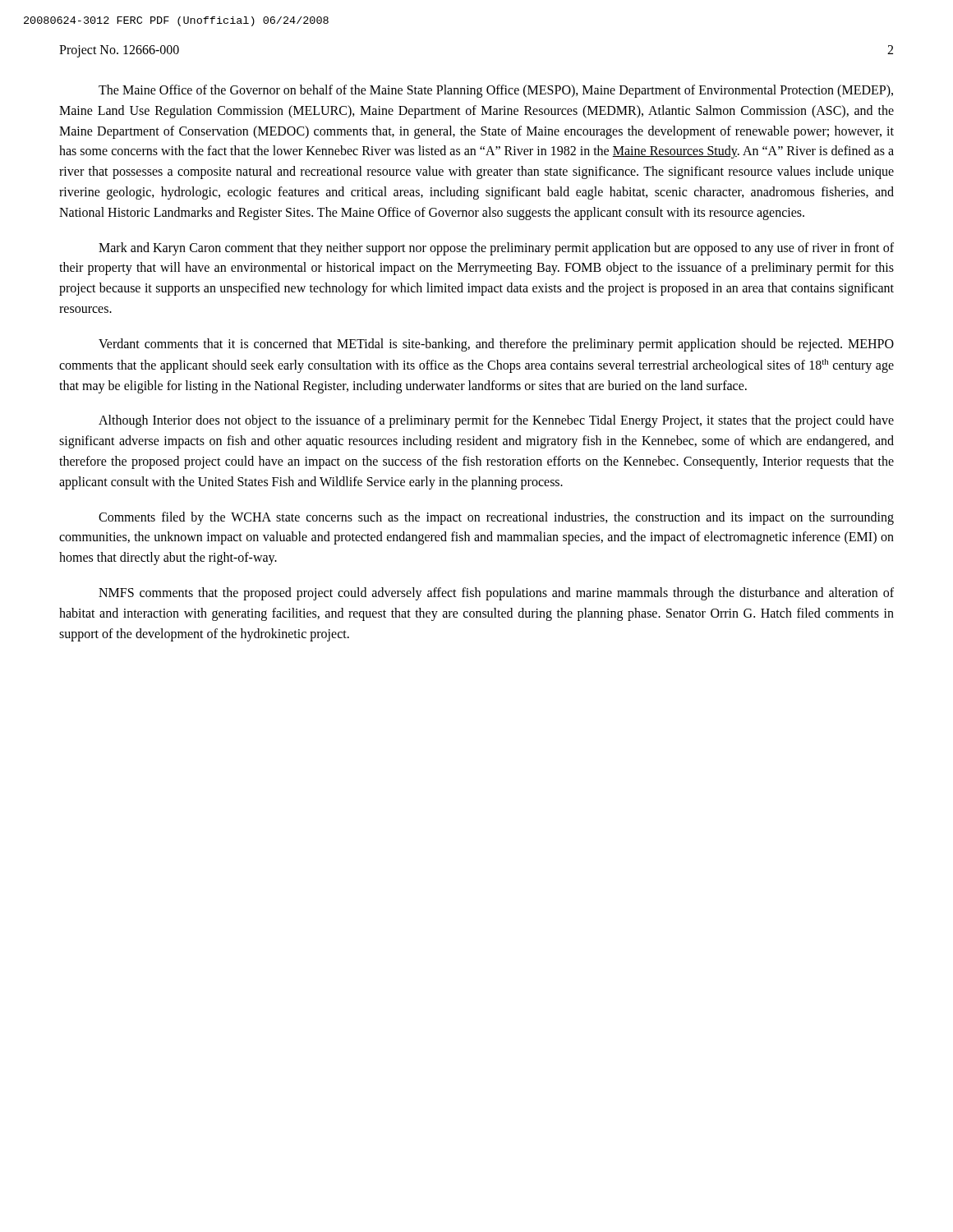Navigate to the text block starting "NMFS comments that the proposed project could adversely"
The image size is (953, 1232).
click(476, 614)
